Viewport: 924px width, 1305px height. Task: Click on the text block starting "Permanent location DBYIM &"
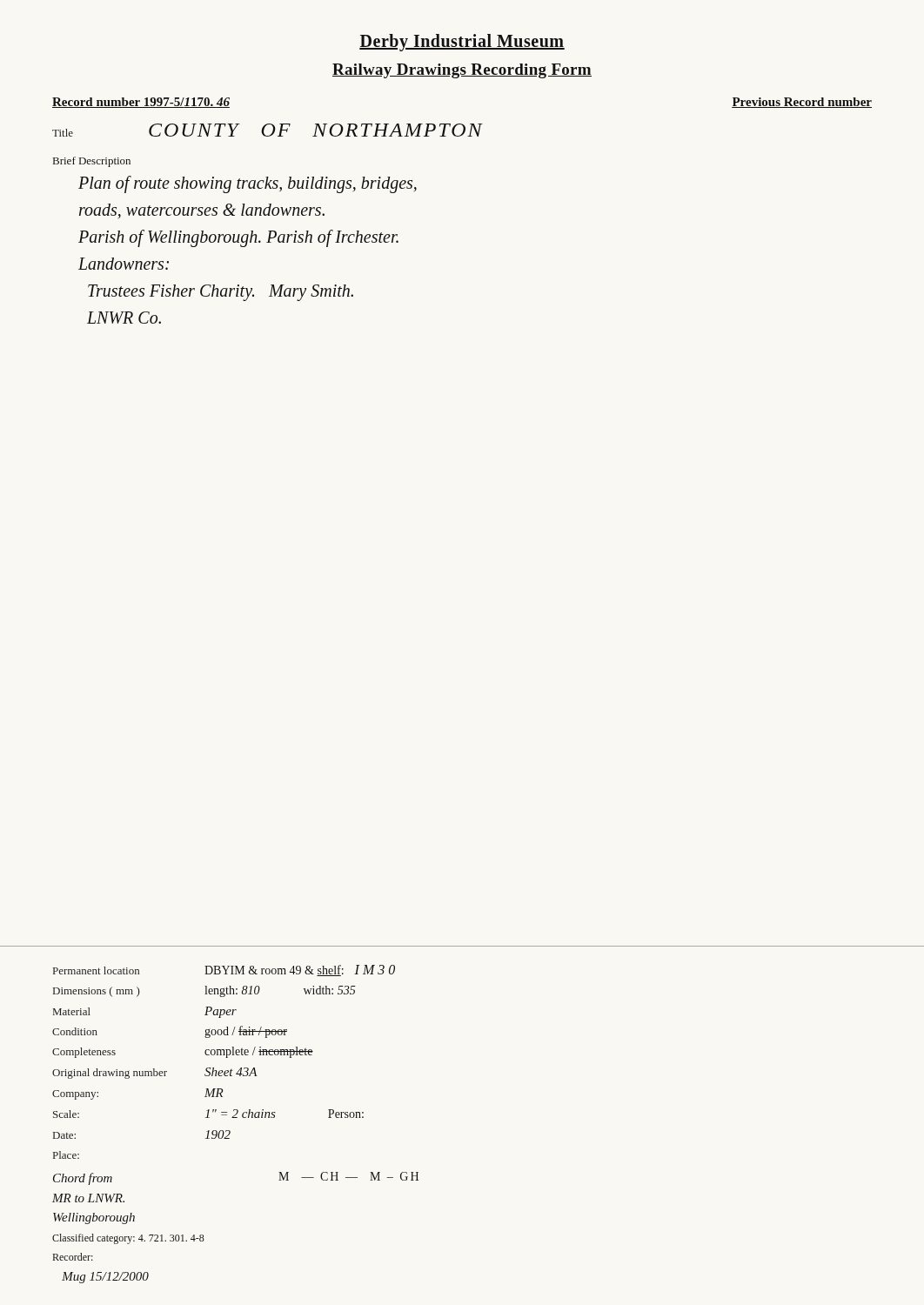224,970
